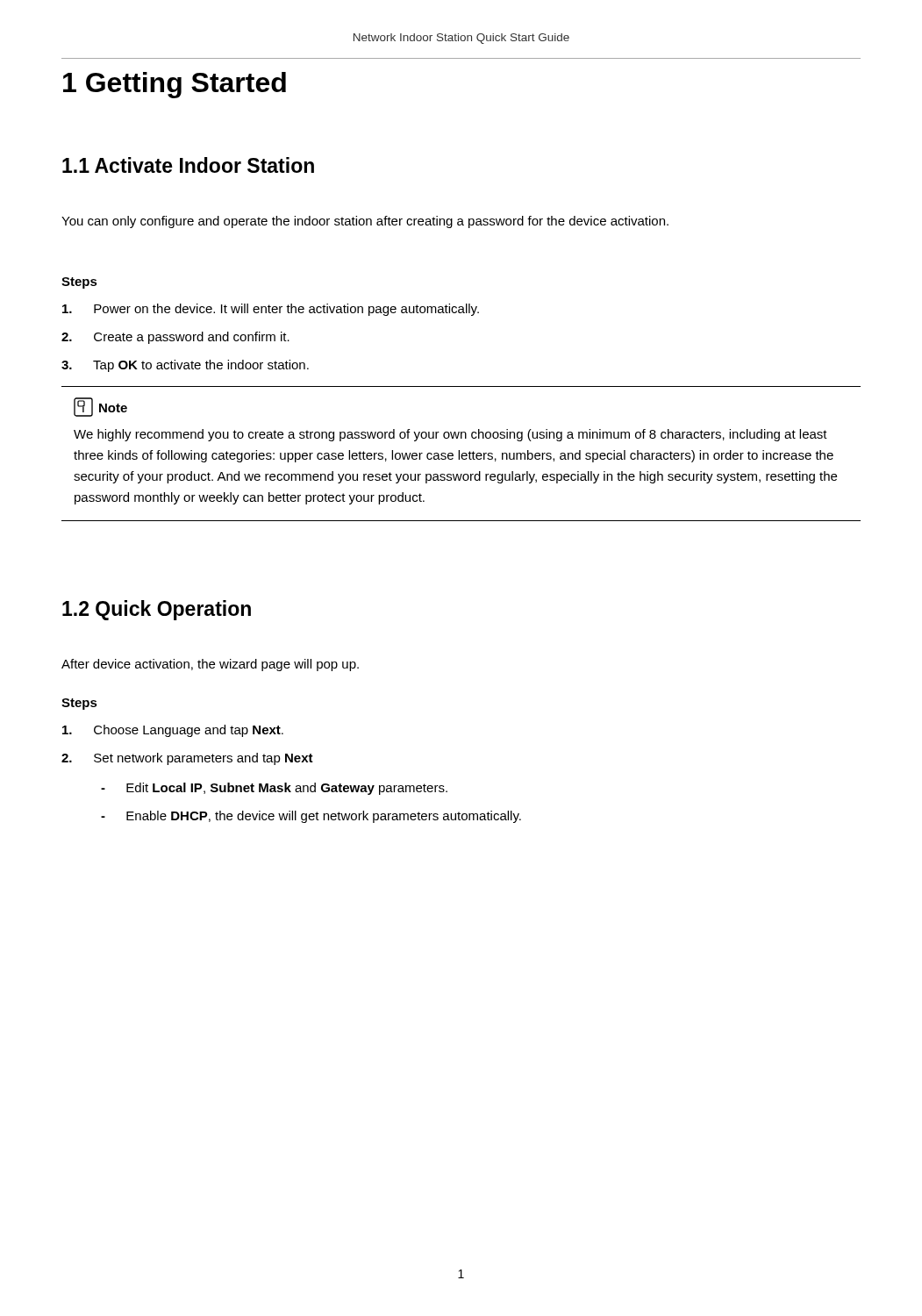
Task: Find the text block that reads "You can only configure and operate the indoor"
Action: [x=365, y=221]
